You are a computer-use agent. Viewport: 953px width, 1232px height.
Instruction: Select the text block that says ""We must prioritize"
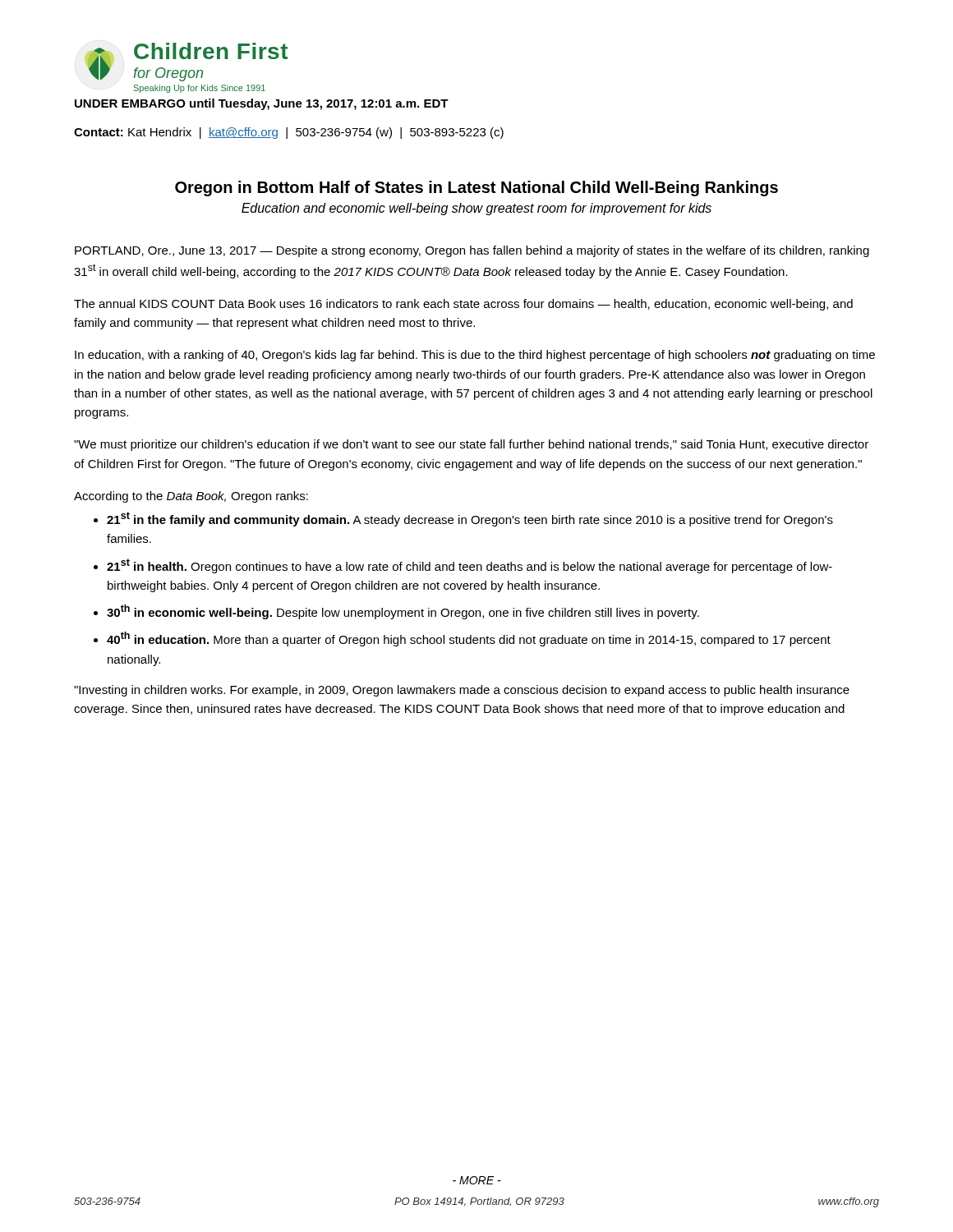pyautogui.click(x=471, y=454)
